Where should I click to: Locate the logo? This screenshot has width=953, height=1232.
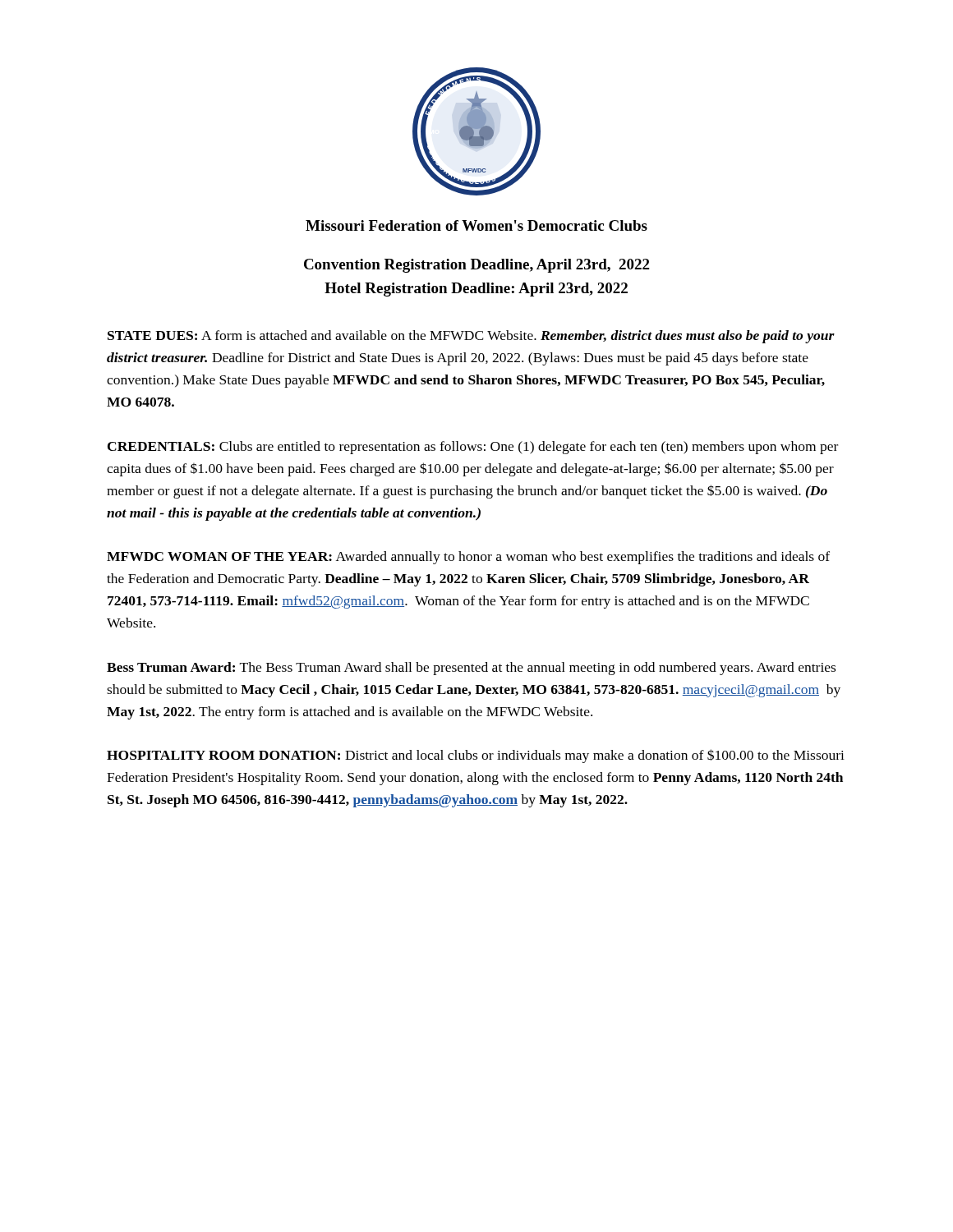pos(476,131)
